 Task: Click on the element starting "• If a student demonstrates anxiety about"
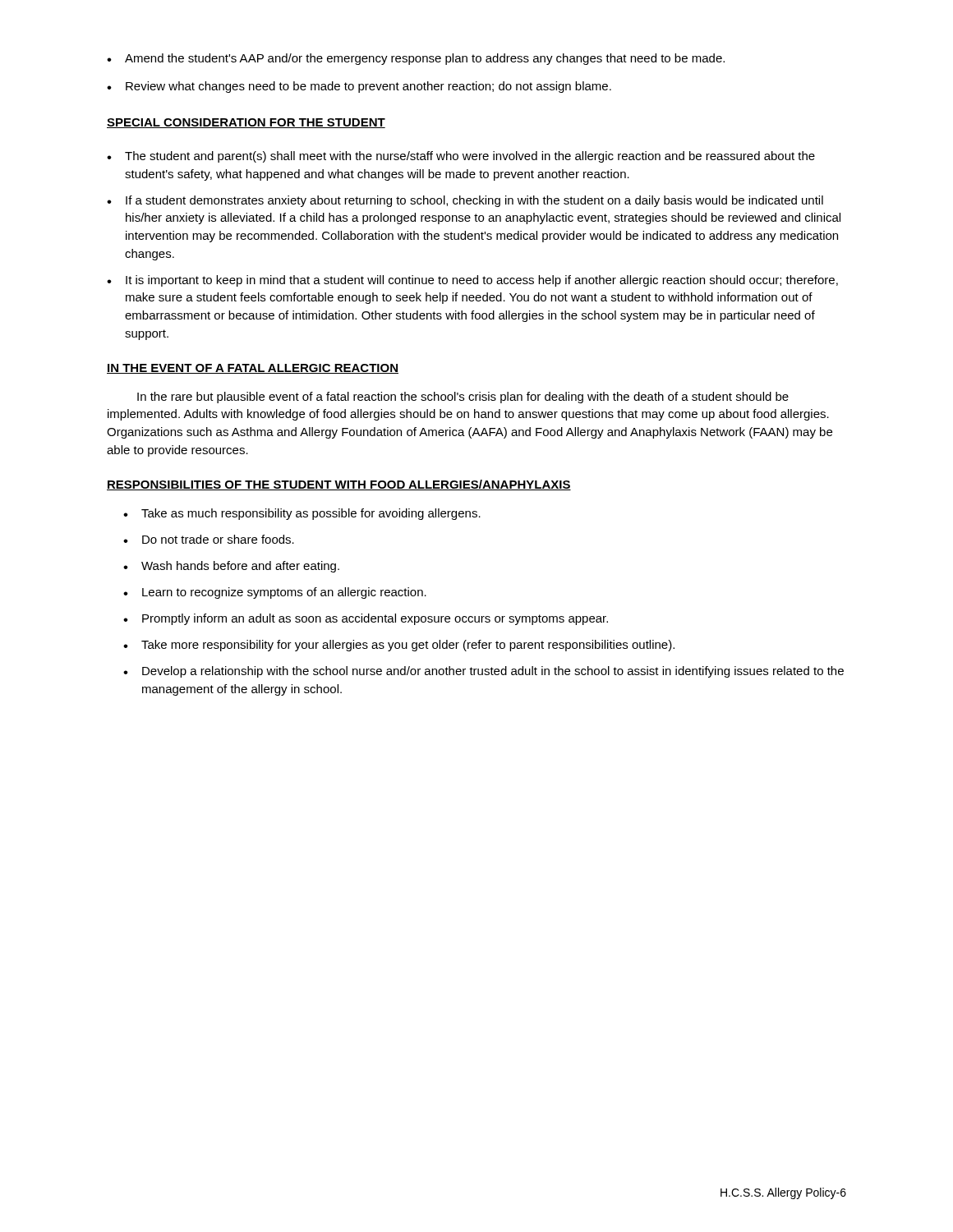(x=476, y=227)
